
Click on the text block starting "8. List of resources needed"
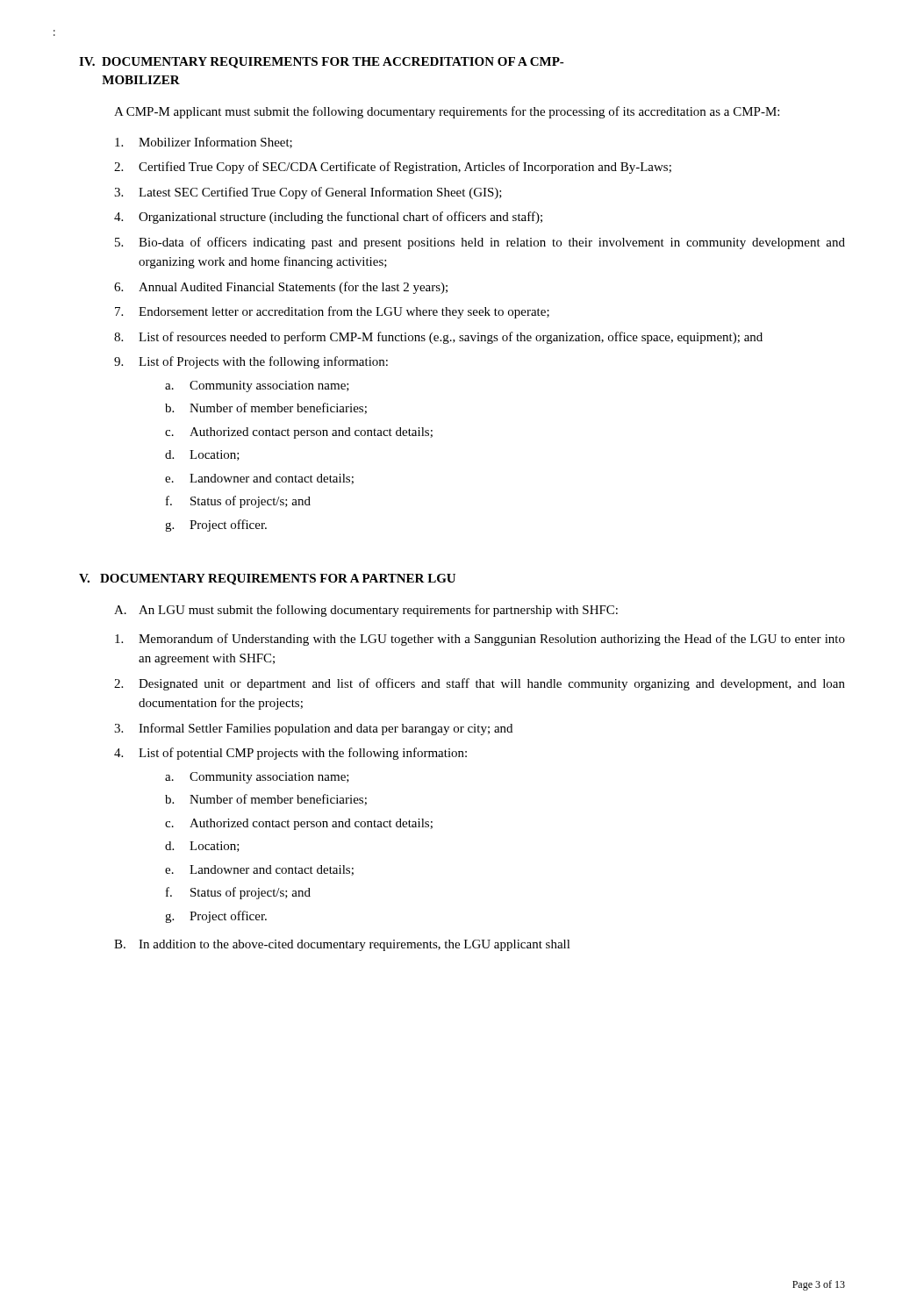[x=480, y=337]
